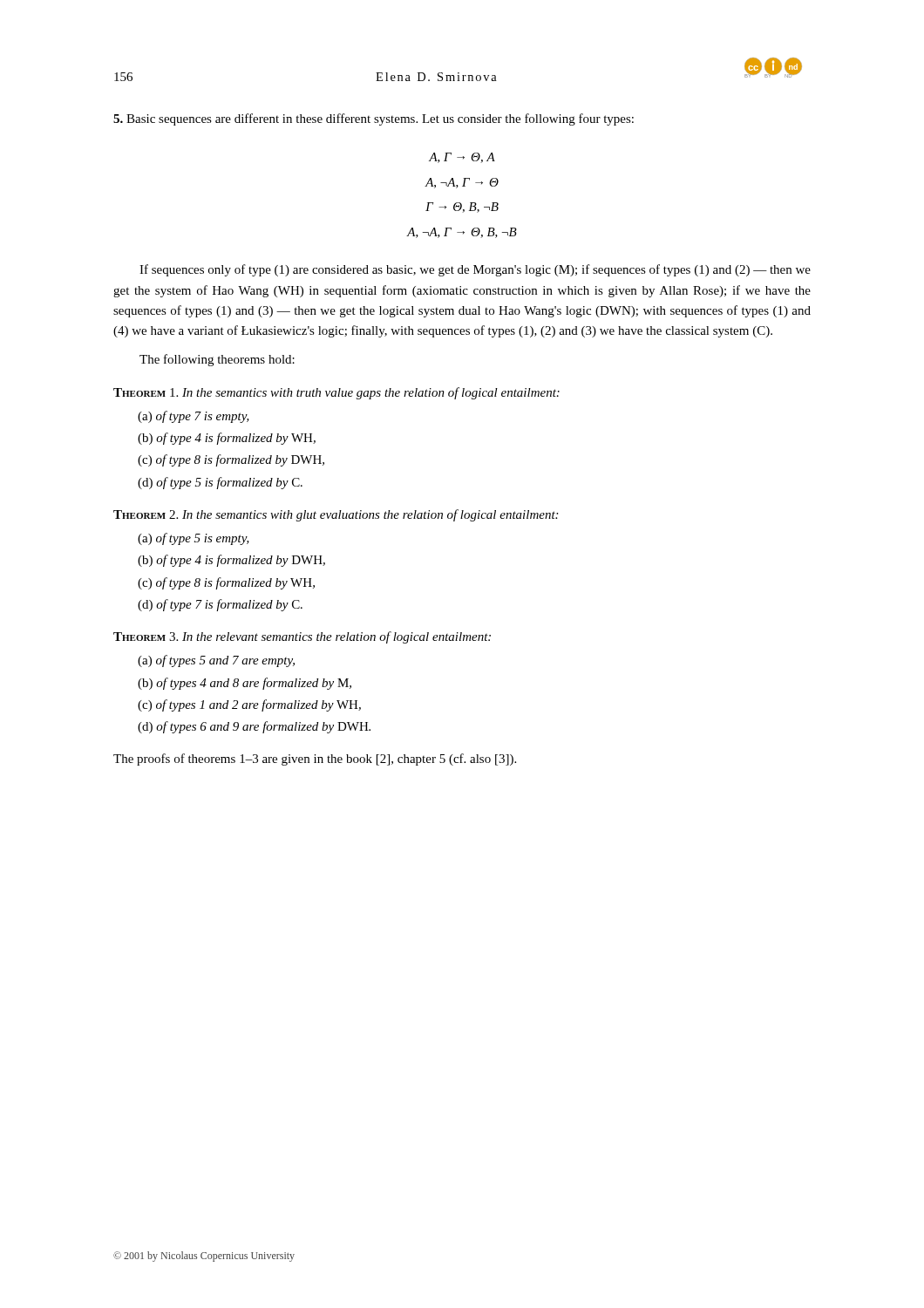Select the text with the text "The following theorems hold:"

[x=217, y=360]
